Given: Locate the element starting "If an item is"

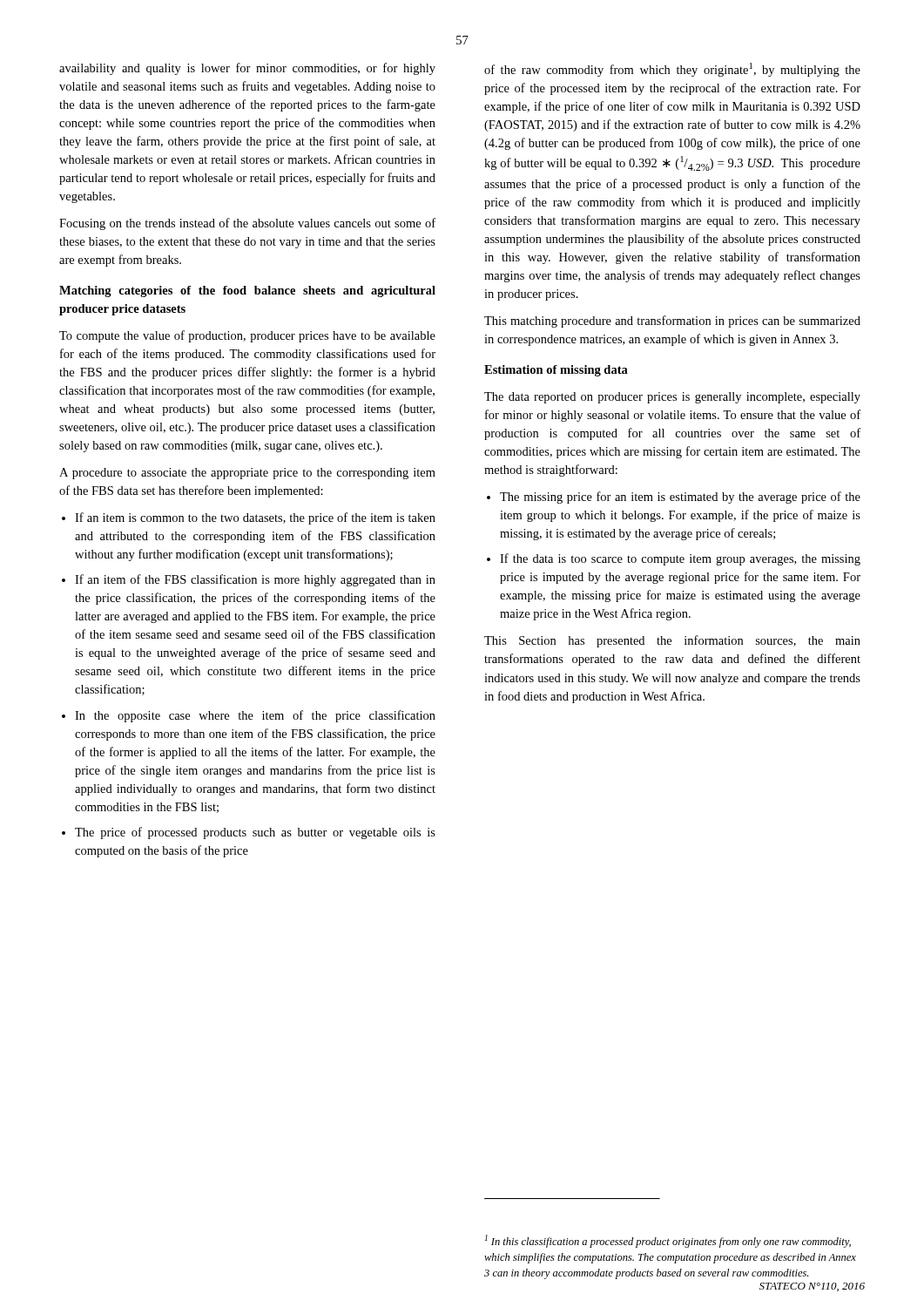Looking at the screenshot, I should (x=255, y=536).
